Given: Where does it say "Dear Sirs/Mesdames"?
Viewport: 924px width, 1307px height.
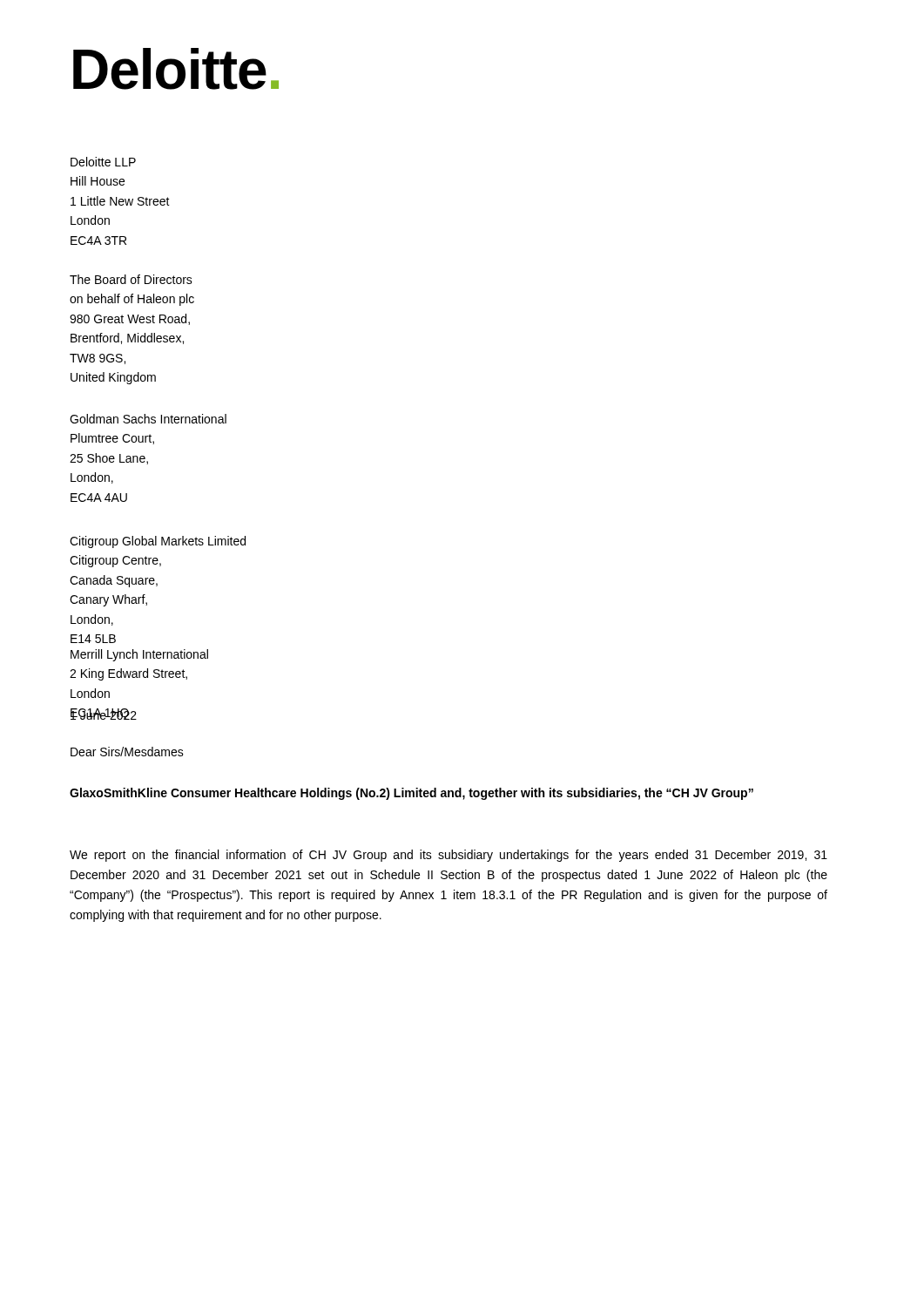Looking at the screenshot, I should point(127,752).
